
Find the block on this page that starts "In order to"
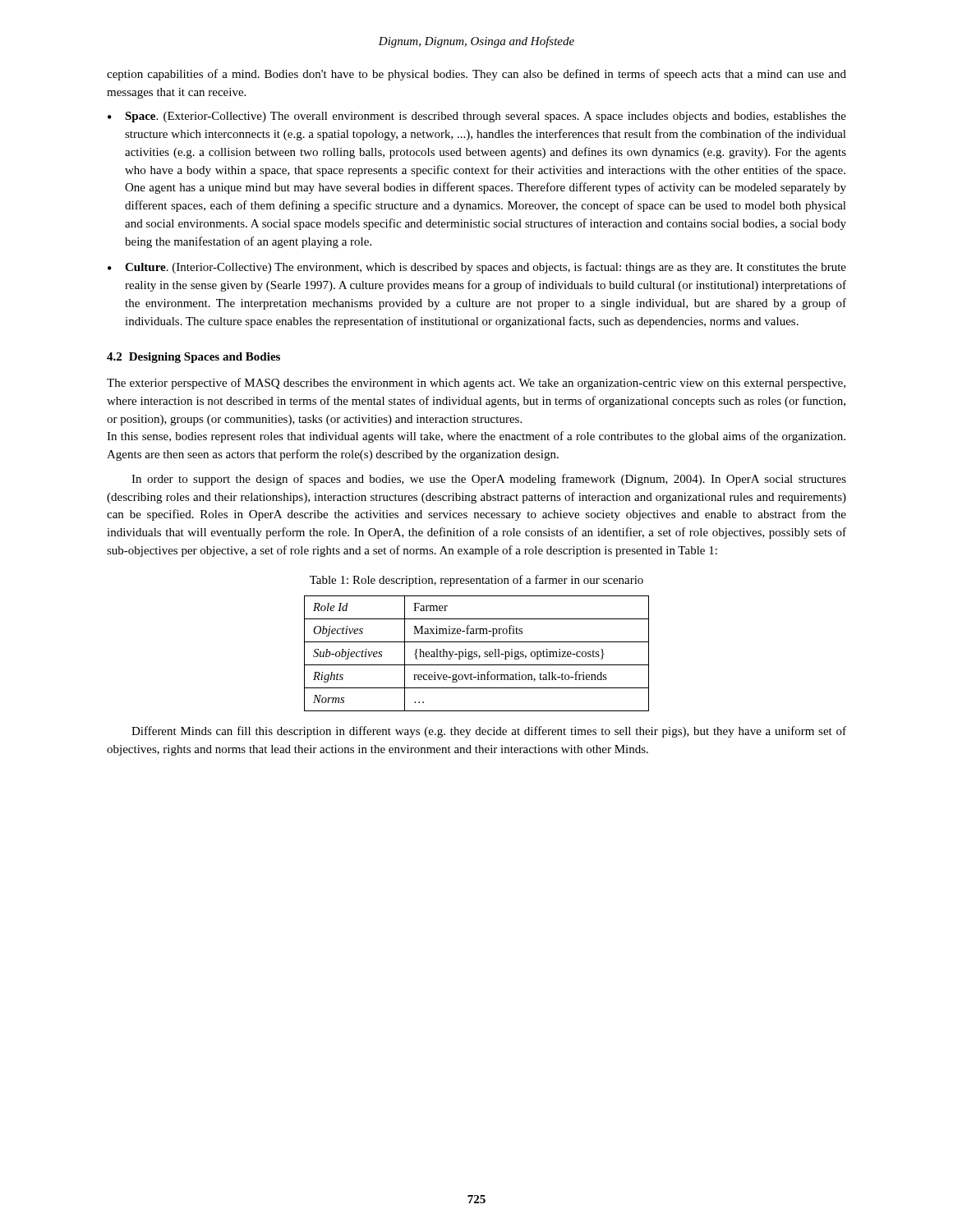476,514
